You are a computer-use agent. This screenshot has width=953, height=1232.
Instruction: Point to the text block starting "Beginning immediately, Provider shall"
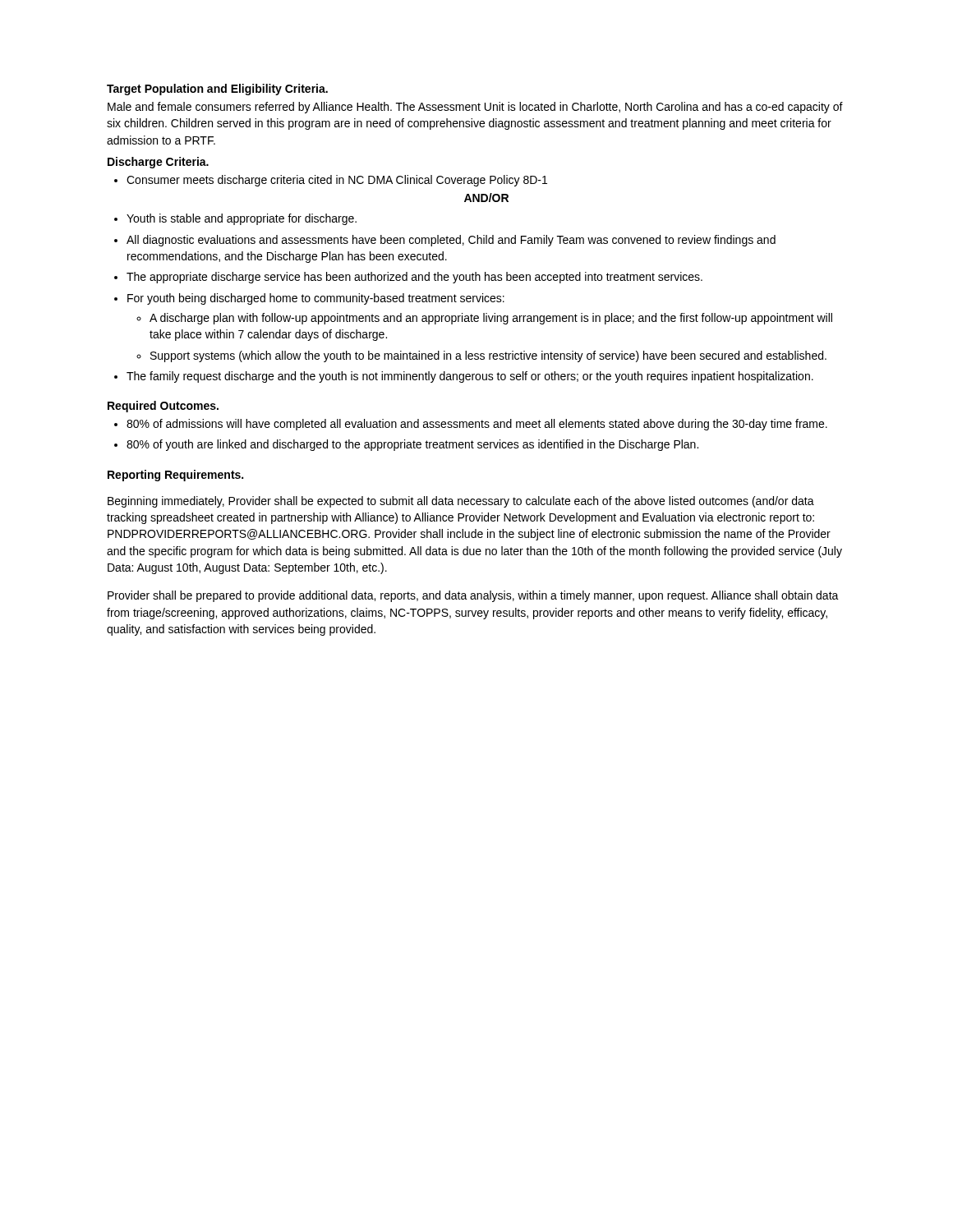tap(474, 534)
